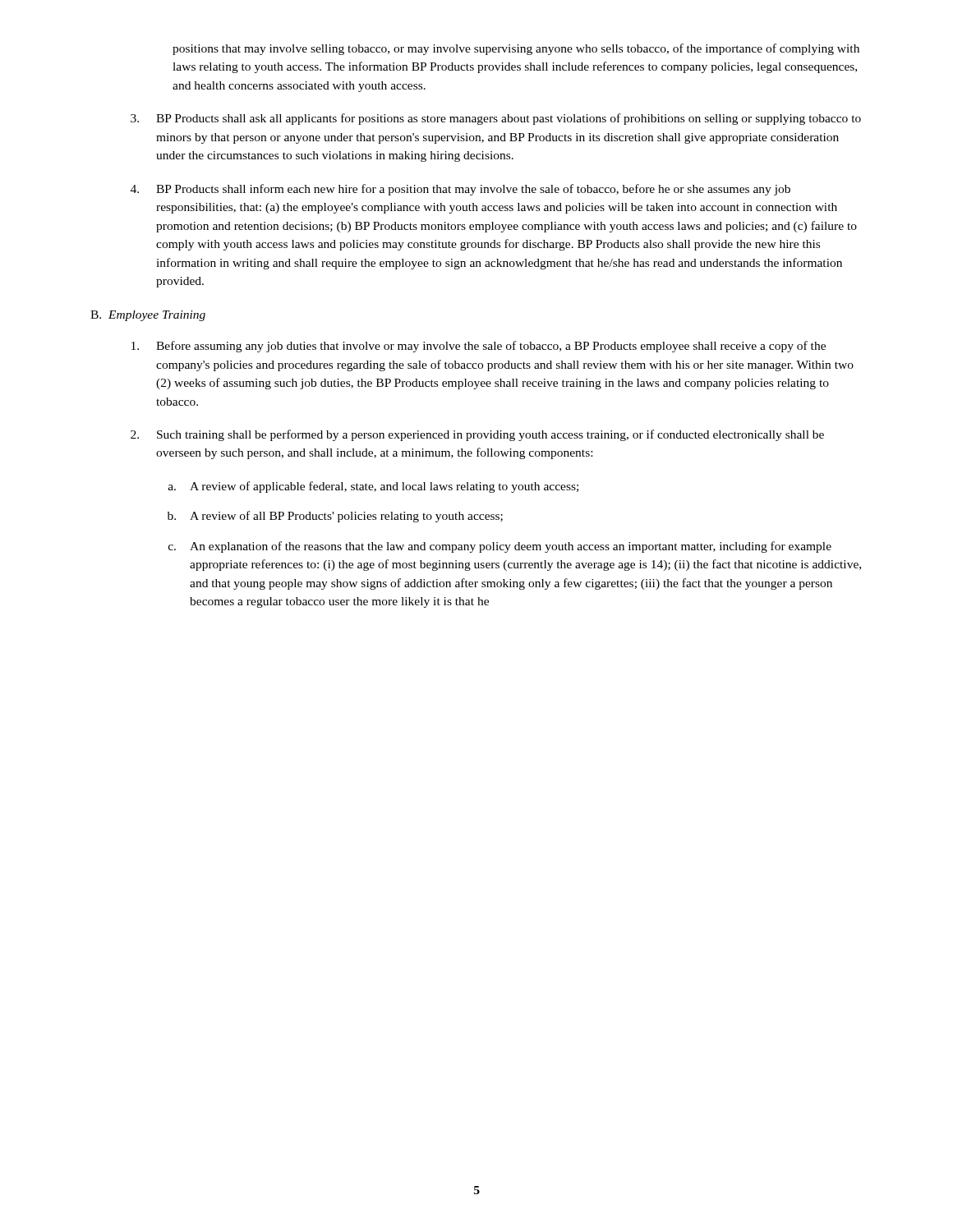953x1232 pixels.
Task: Select the list item containing "c. An explanation of the reasons that"
Action: pos(501,574)
